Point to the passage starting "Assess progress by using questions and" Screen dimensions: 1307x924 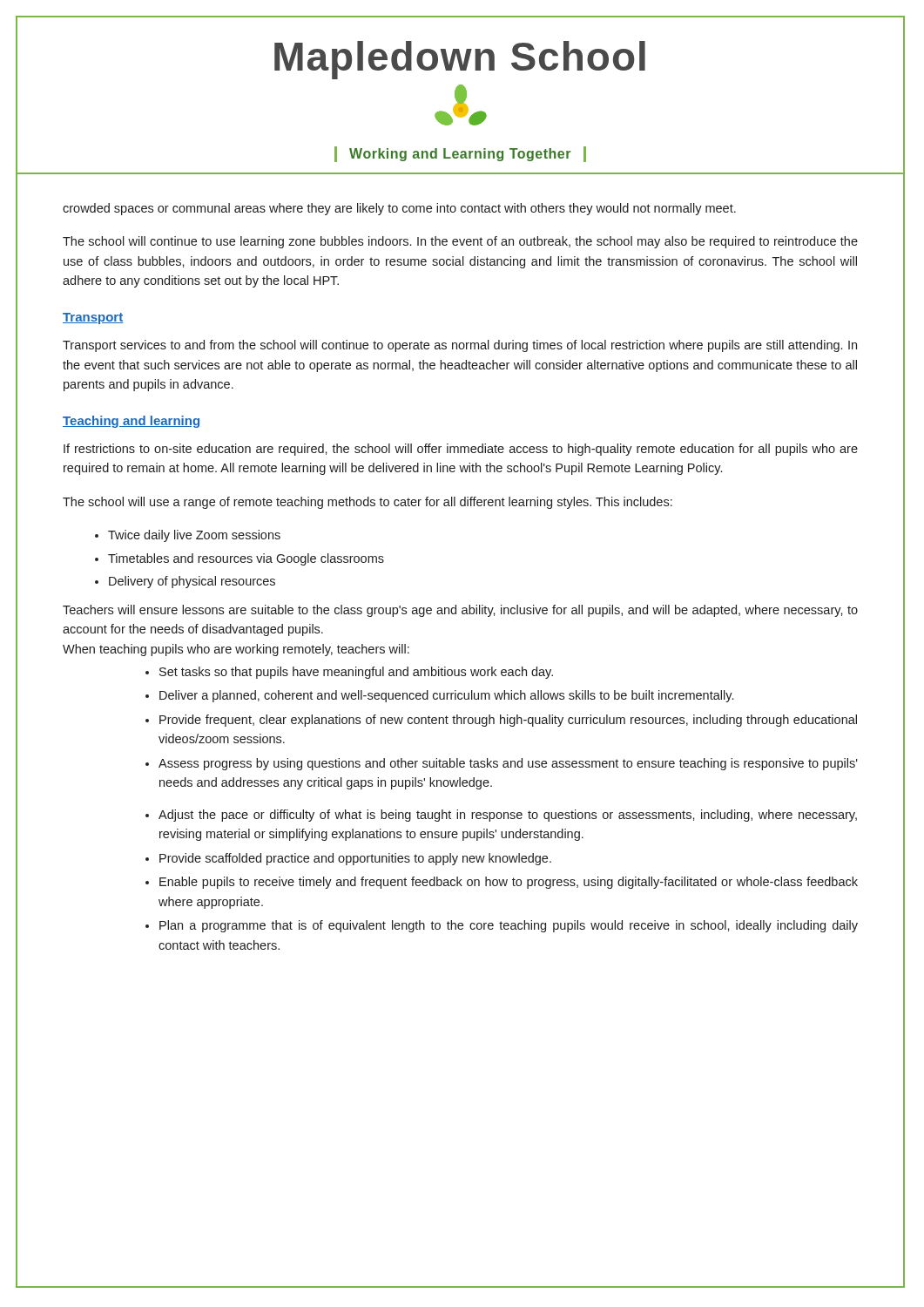pyautogui.click(x=508, y=773)
